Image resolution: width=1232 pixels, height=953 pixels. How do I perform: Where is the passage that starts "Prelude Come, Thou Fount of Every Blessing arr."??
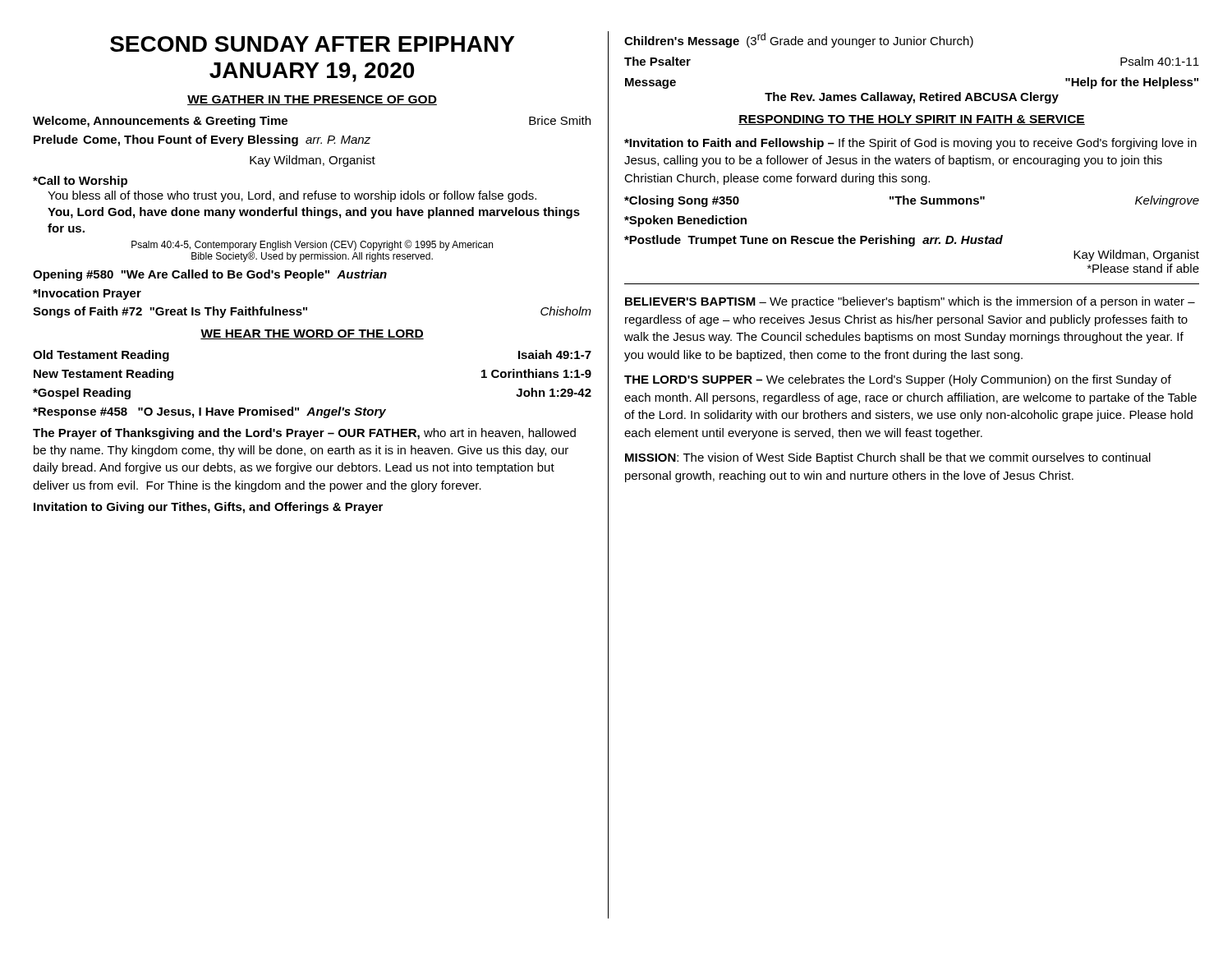tap(312, 150)
